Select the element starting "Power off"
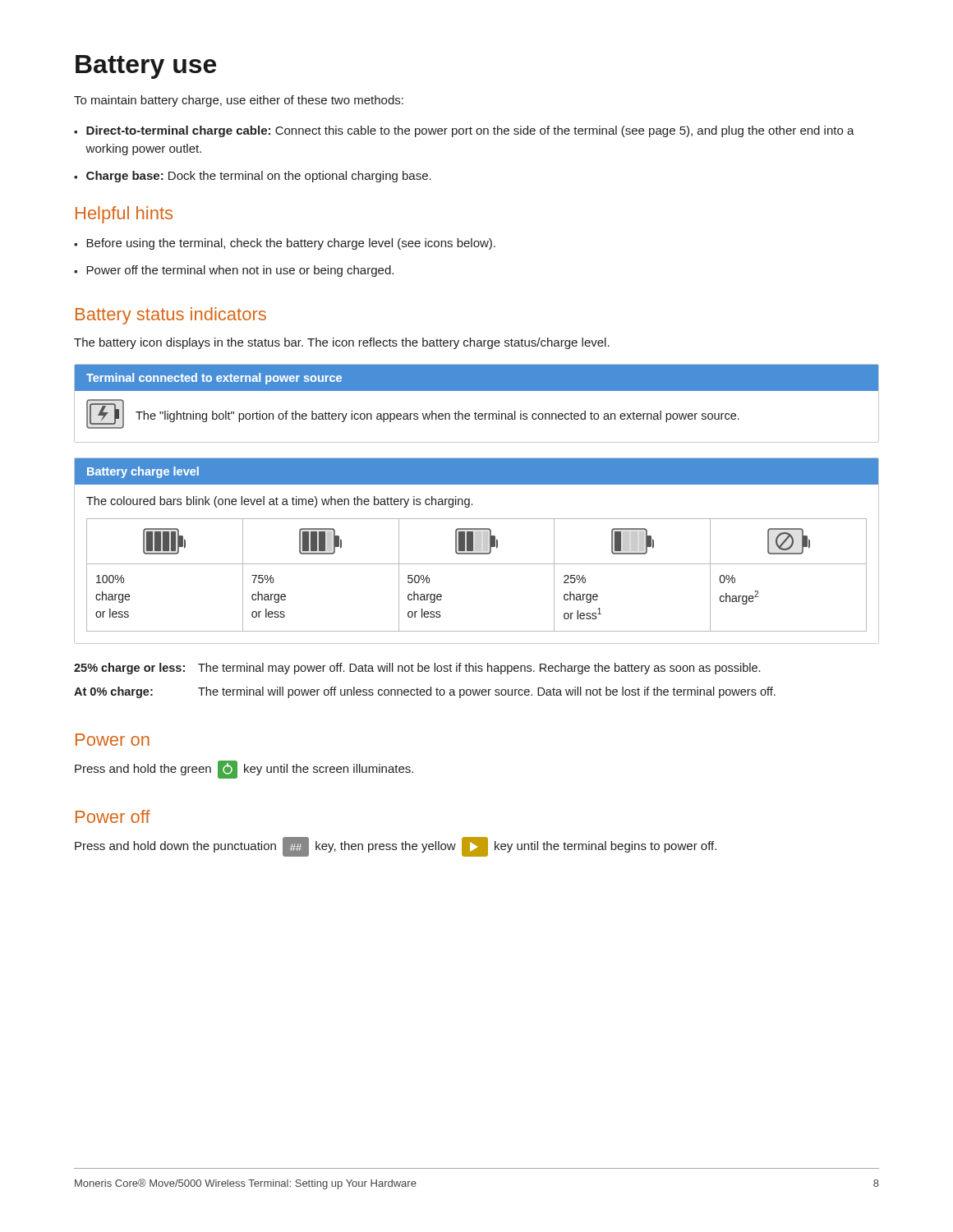 (x=113, y=816)
